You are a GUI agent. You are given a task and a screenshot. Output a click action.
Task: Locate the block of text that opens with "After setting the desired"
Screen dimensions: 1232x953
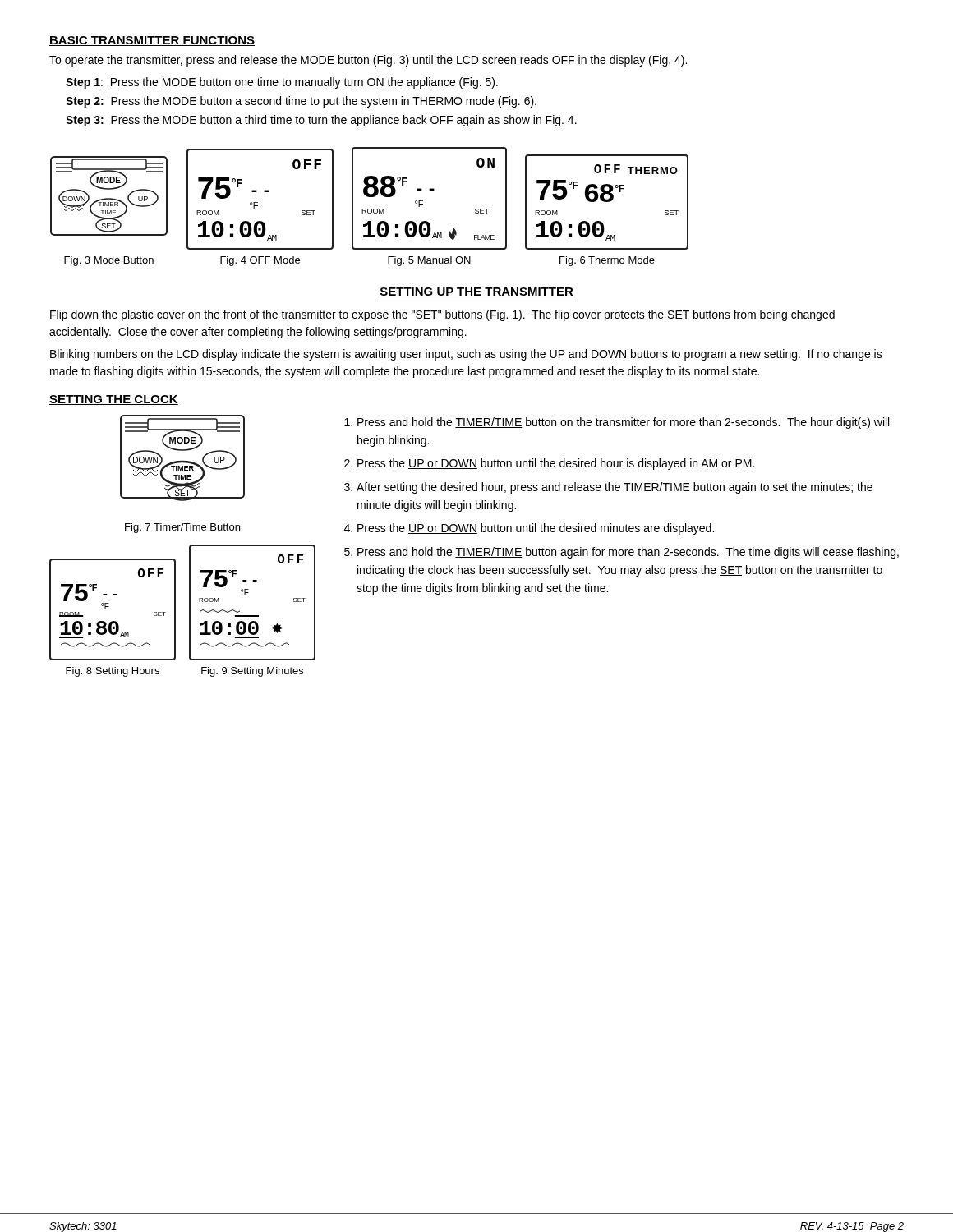coord(615,496)
